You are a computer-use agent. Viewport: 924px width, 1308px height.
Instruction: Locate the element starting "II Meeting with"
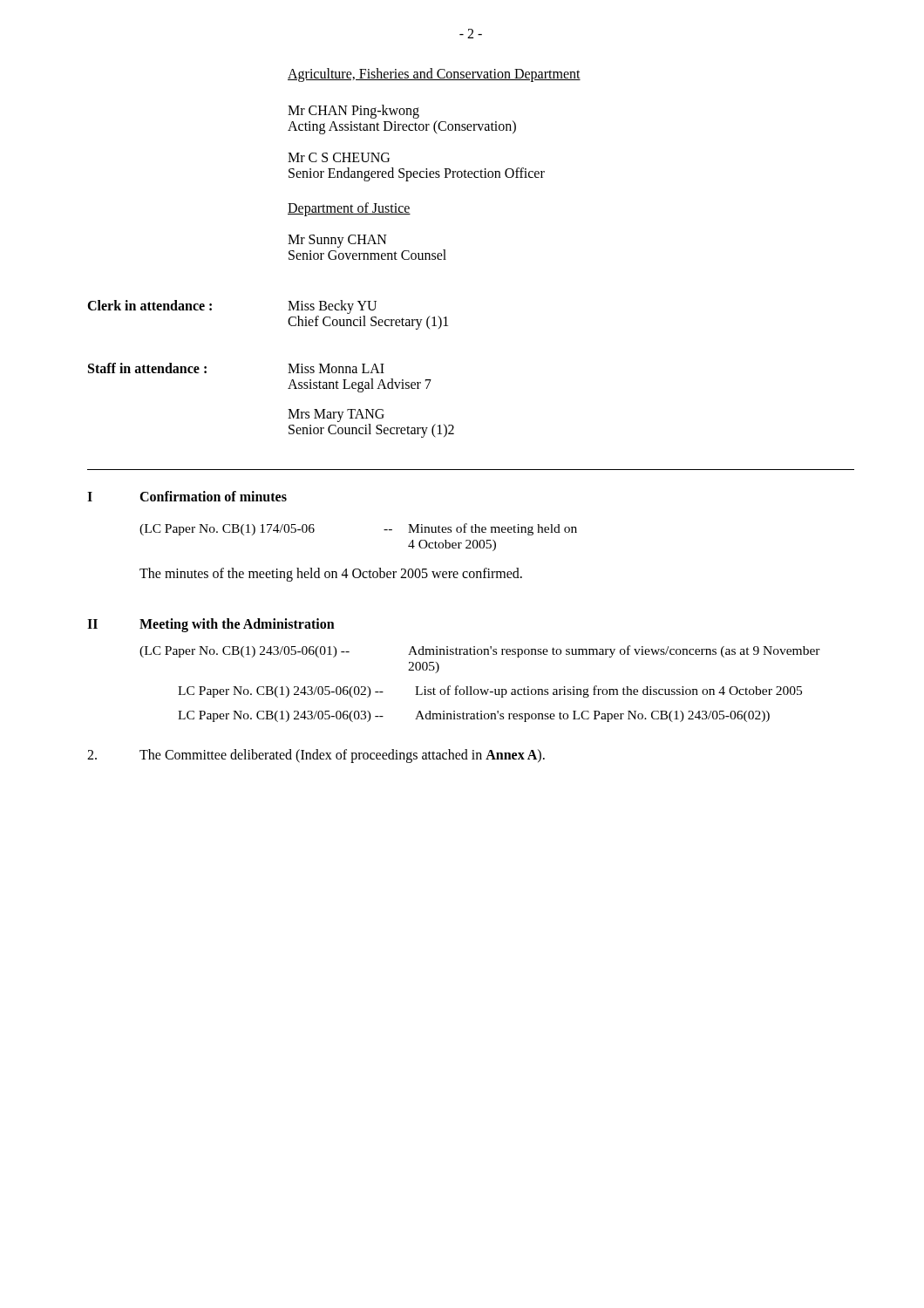tap(211, 624)
